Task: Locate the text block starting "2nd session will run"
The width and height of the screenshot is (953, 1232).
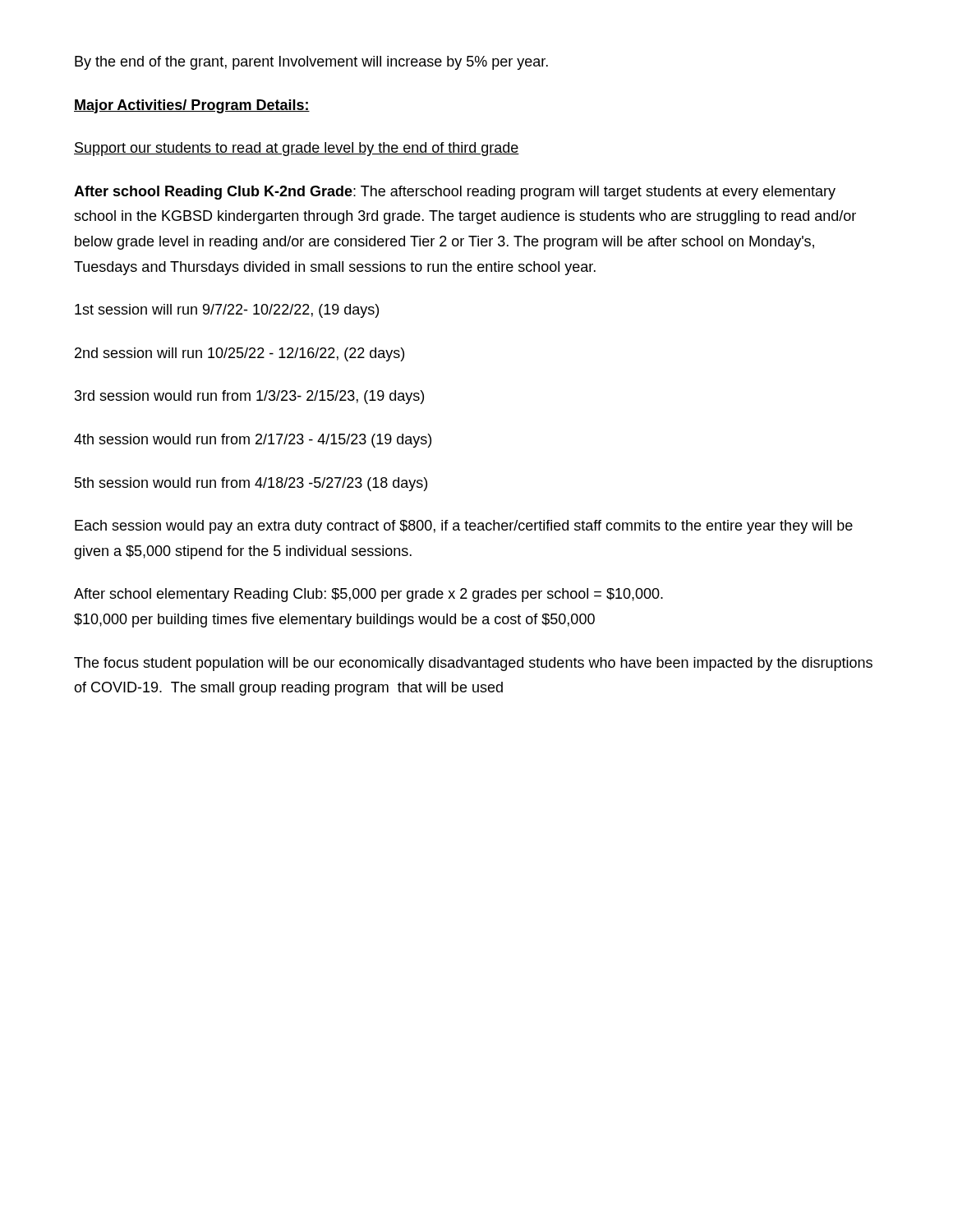Action: (x=240, y=353)
